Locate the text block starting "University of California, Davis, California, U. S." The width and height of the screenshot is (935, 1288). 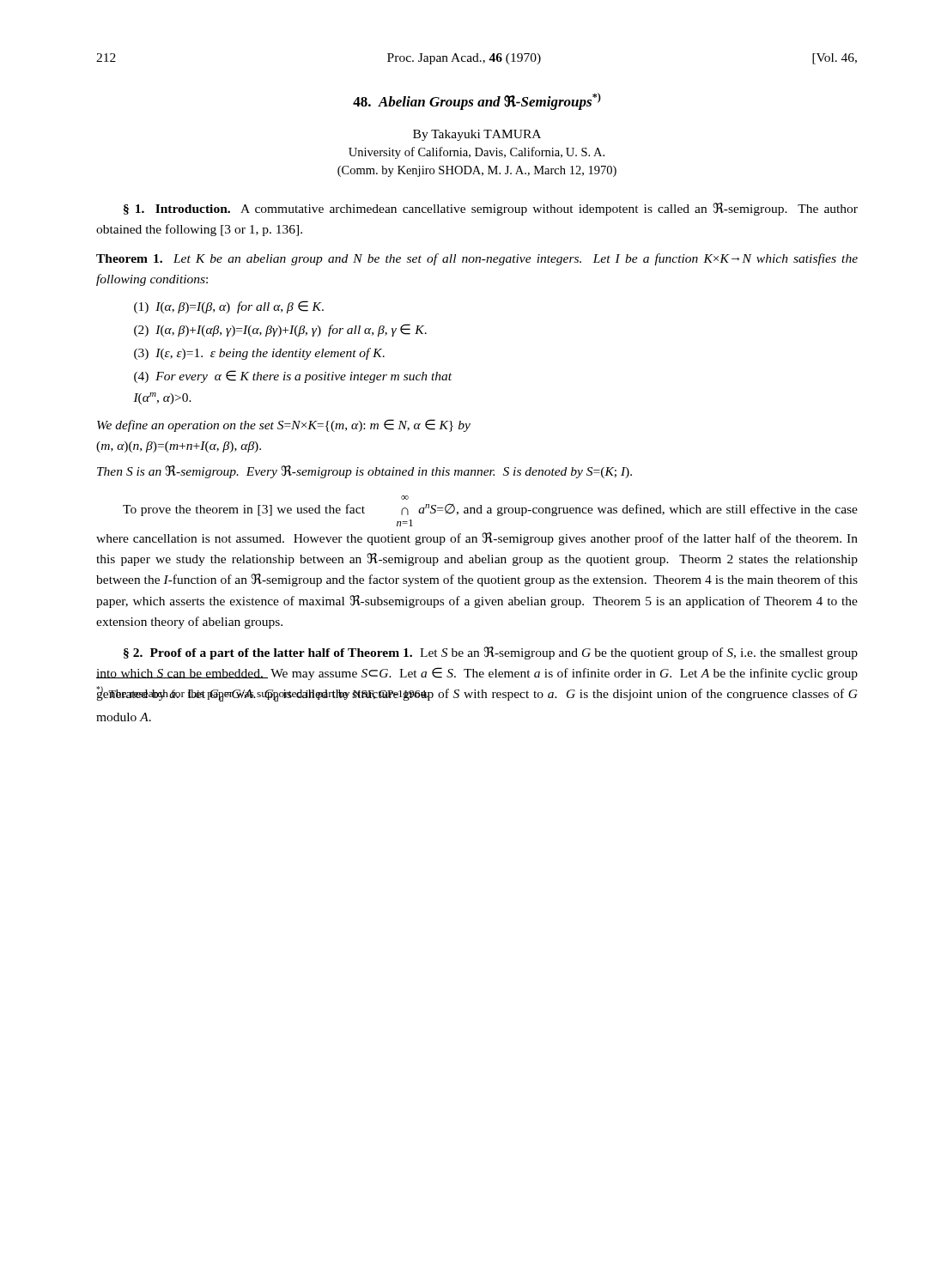477,152
